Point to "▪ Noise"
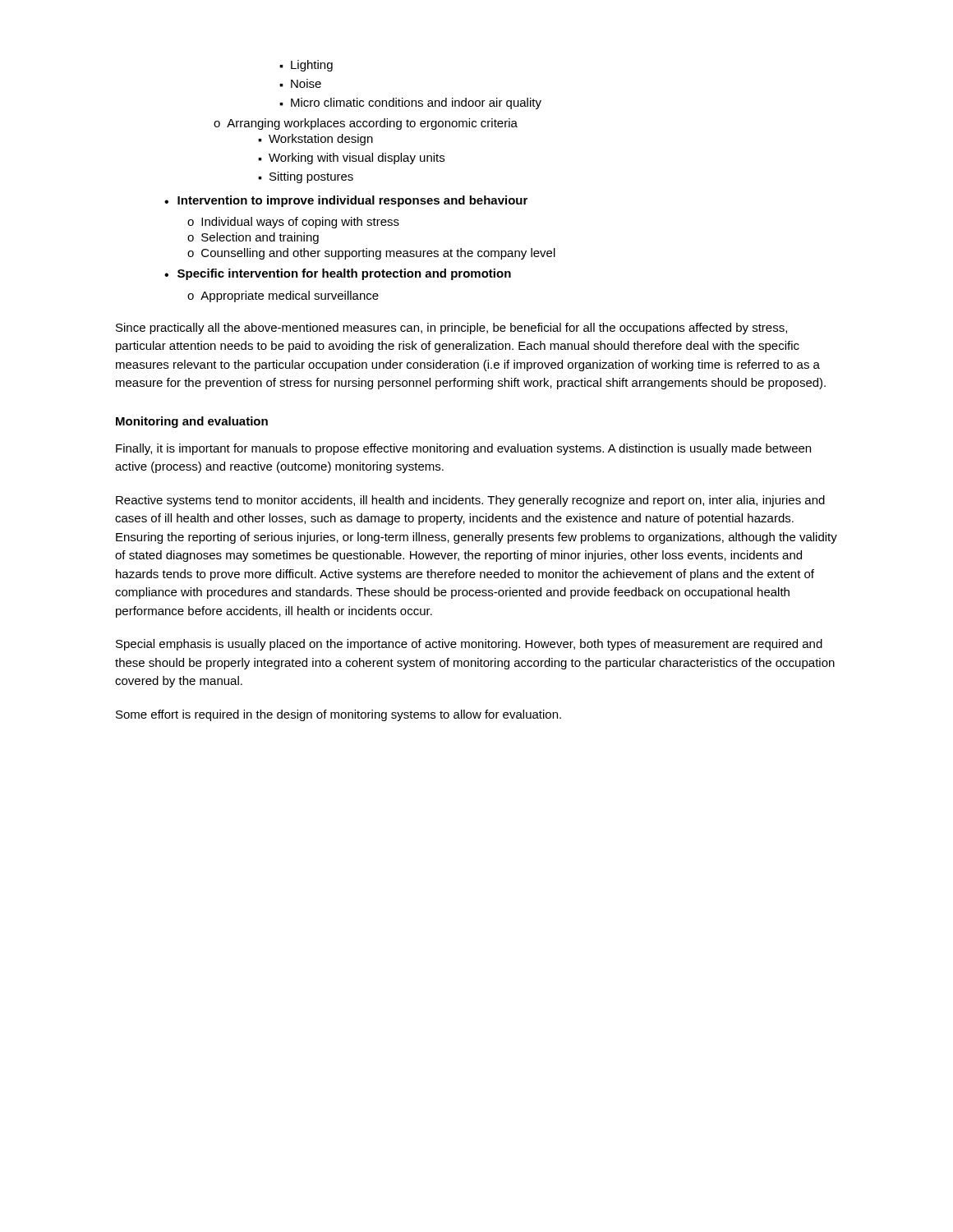953x1232 pixels. (300, 85)
